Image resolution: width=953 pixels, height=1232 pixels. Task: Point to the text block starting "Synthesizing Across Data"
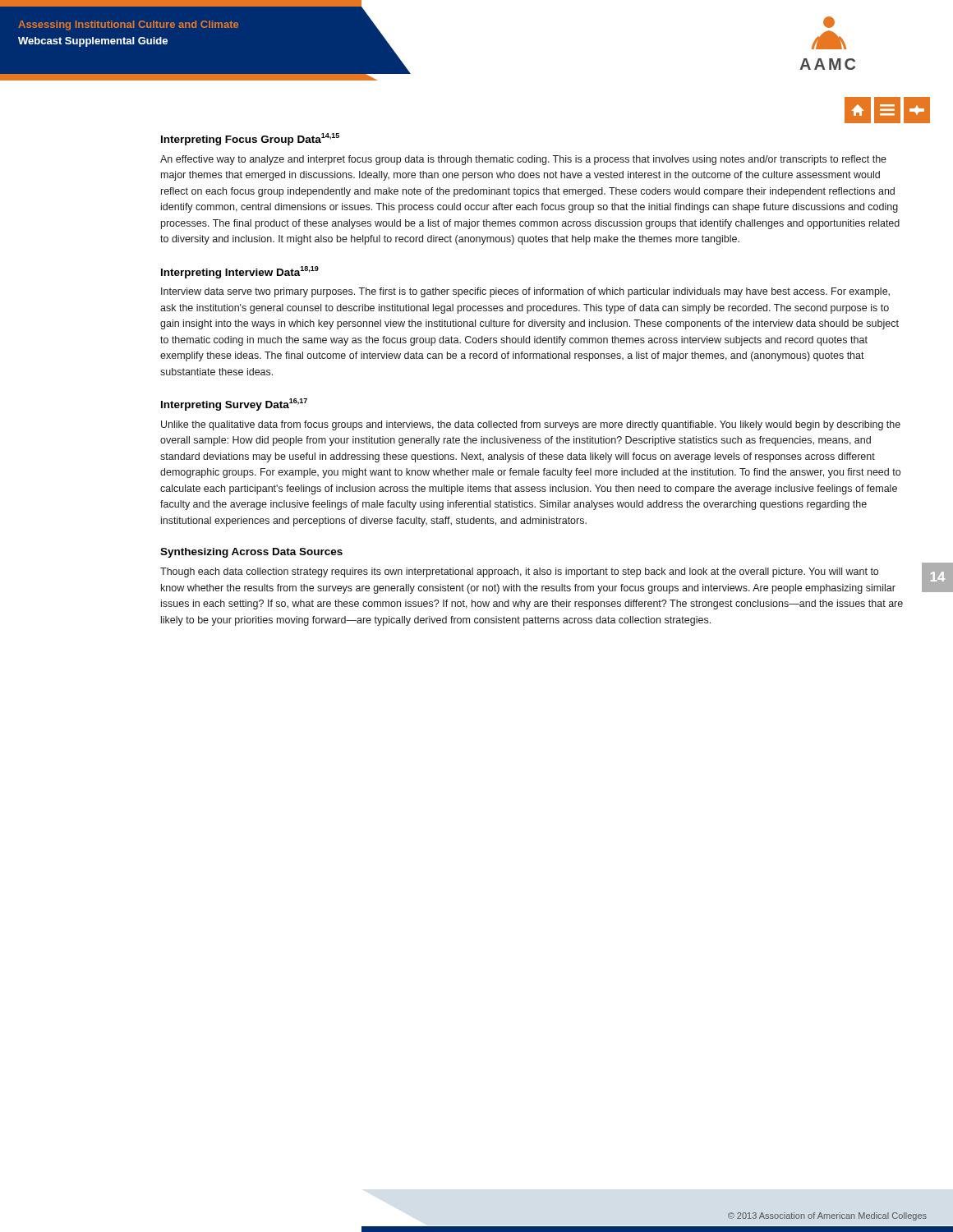(x=252, y=552)
